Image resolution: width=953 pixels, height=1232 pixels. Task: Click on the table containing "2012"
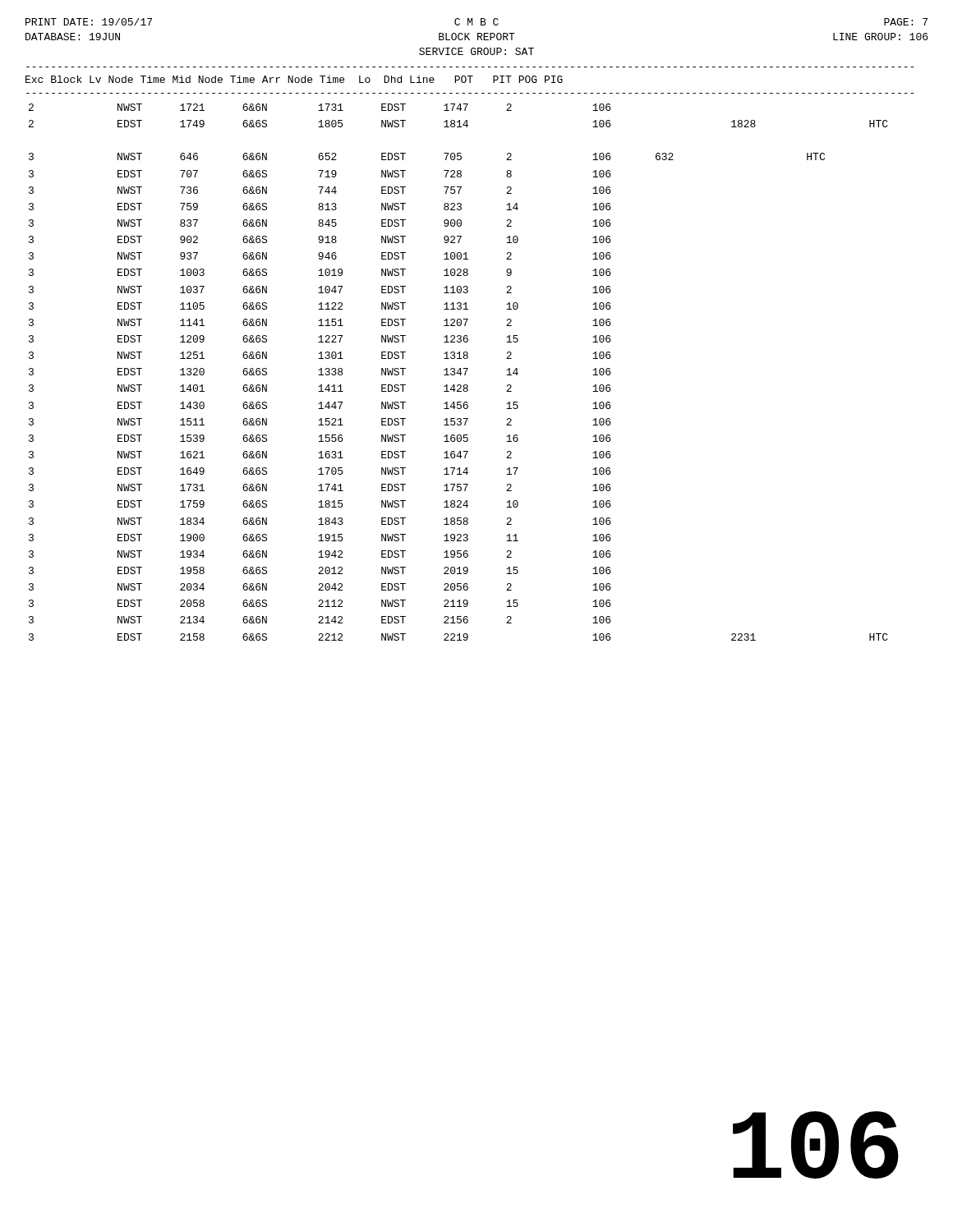(x=476, y=373)
